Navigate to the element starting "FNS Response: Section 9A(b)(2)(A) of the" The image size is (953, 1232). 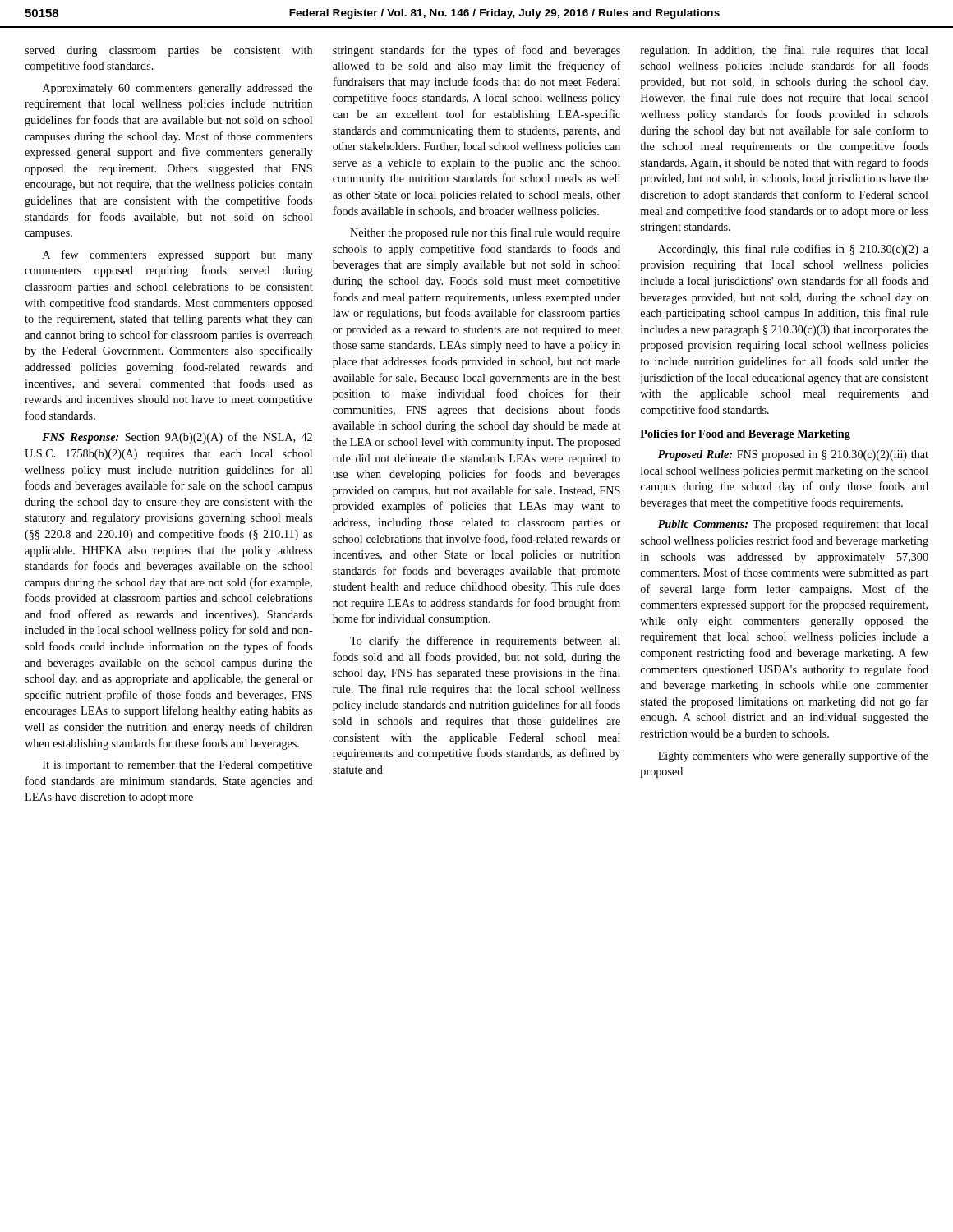tap(169, 591)
